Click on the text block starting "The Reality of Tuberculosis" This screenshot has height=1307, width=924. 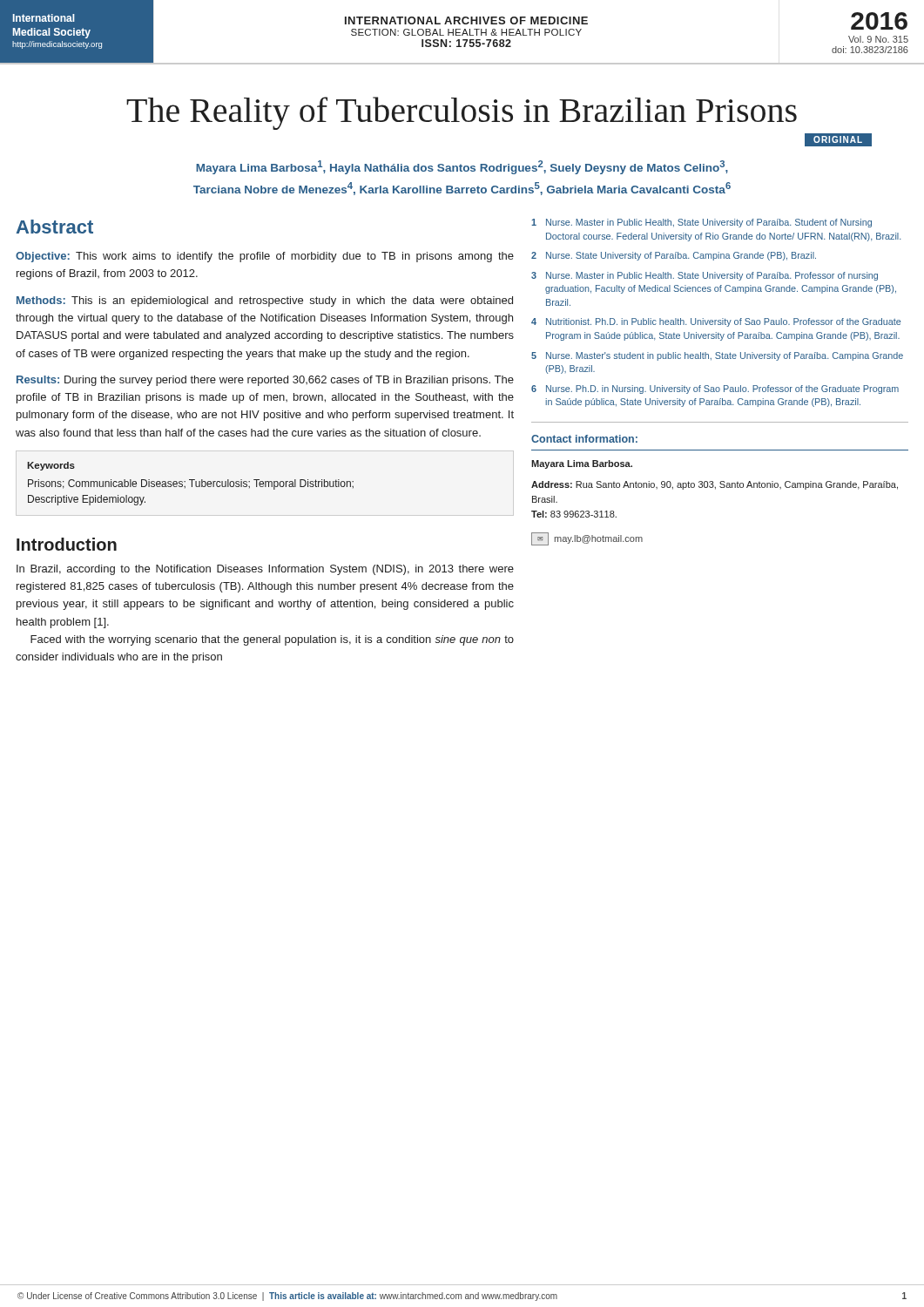point(462,118)
